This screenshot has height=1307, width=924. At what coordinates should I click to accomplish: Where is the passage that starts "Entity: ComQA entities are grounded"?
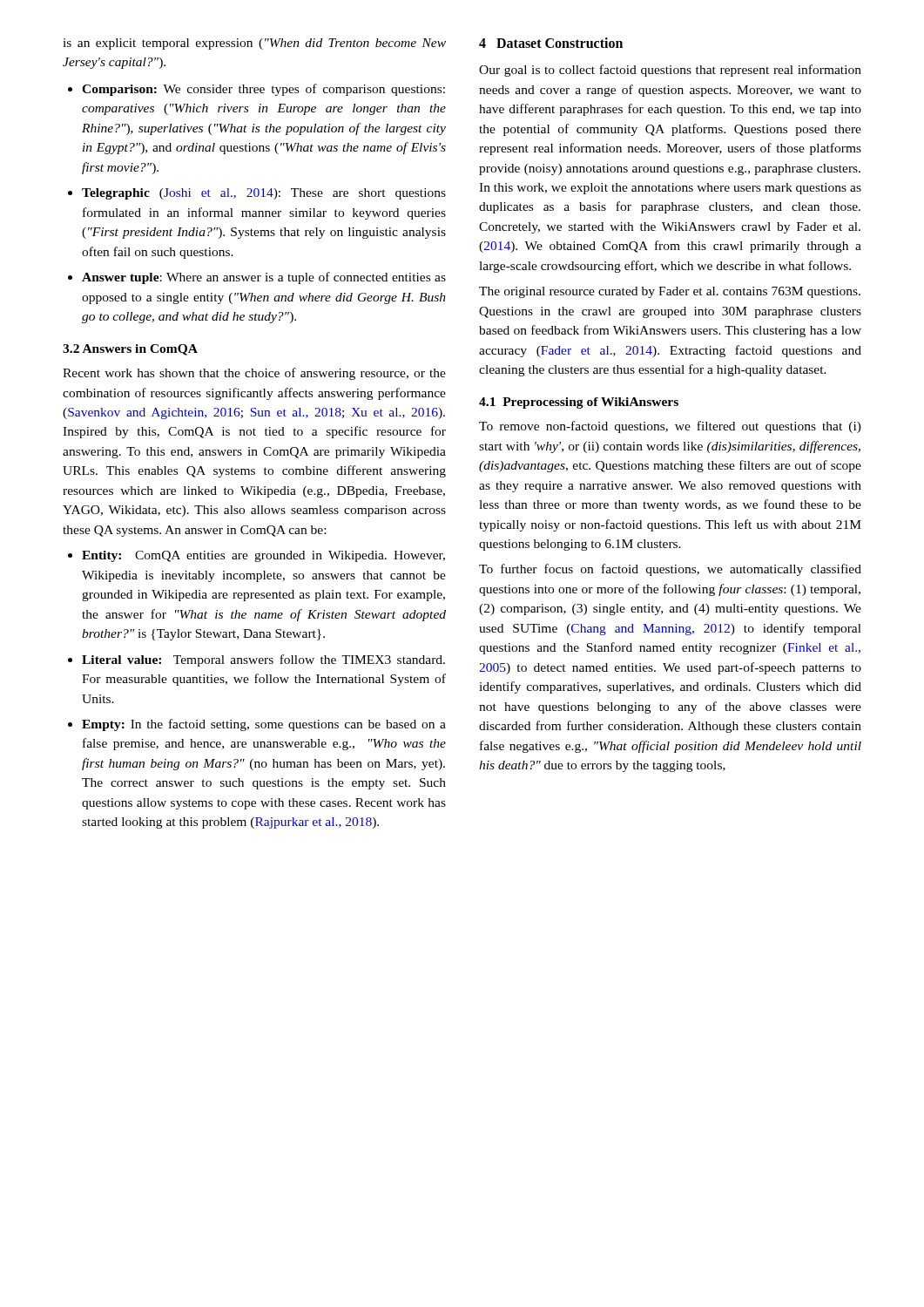(x=264, y=594)
